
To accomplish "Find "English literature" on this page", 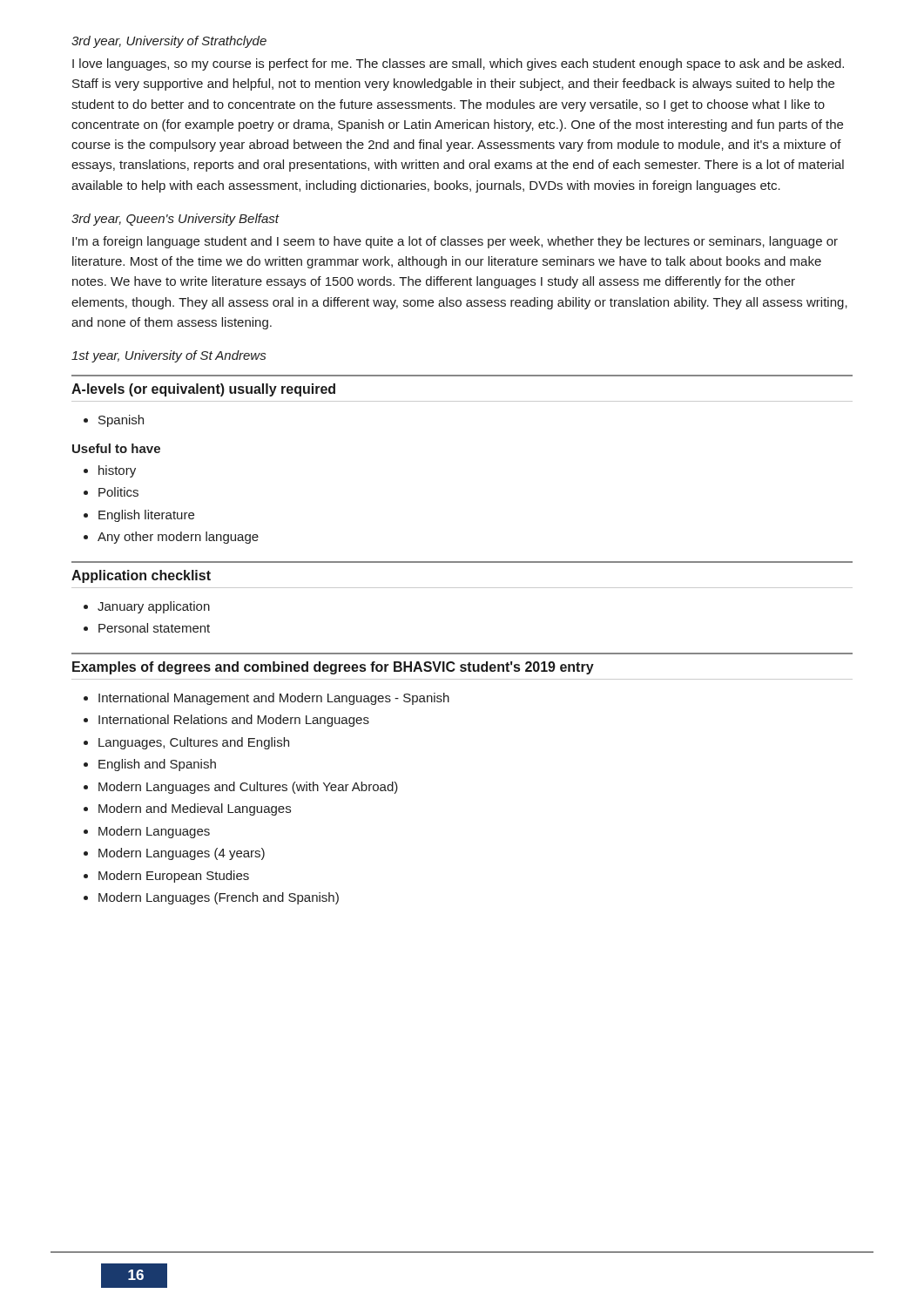I will coord(146,514).
